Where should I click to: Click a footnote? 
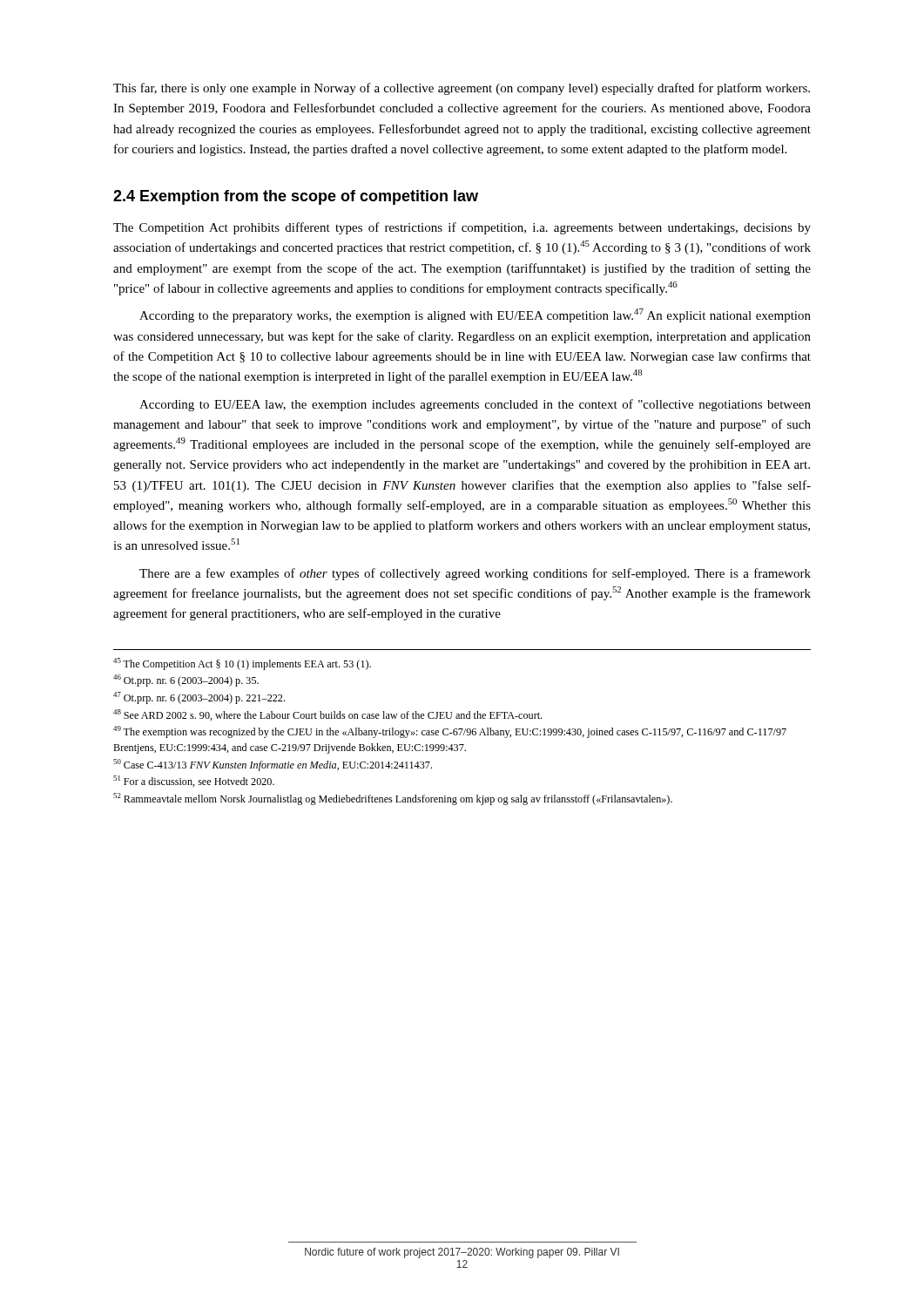[x=462, y=732]
